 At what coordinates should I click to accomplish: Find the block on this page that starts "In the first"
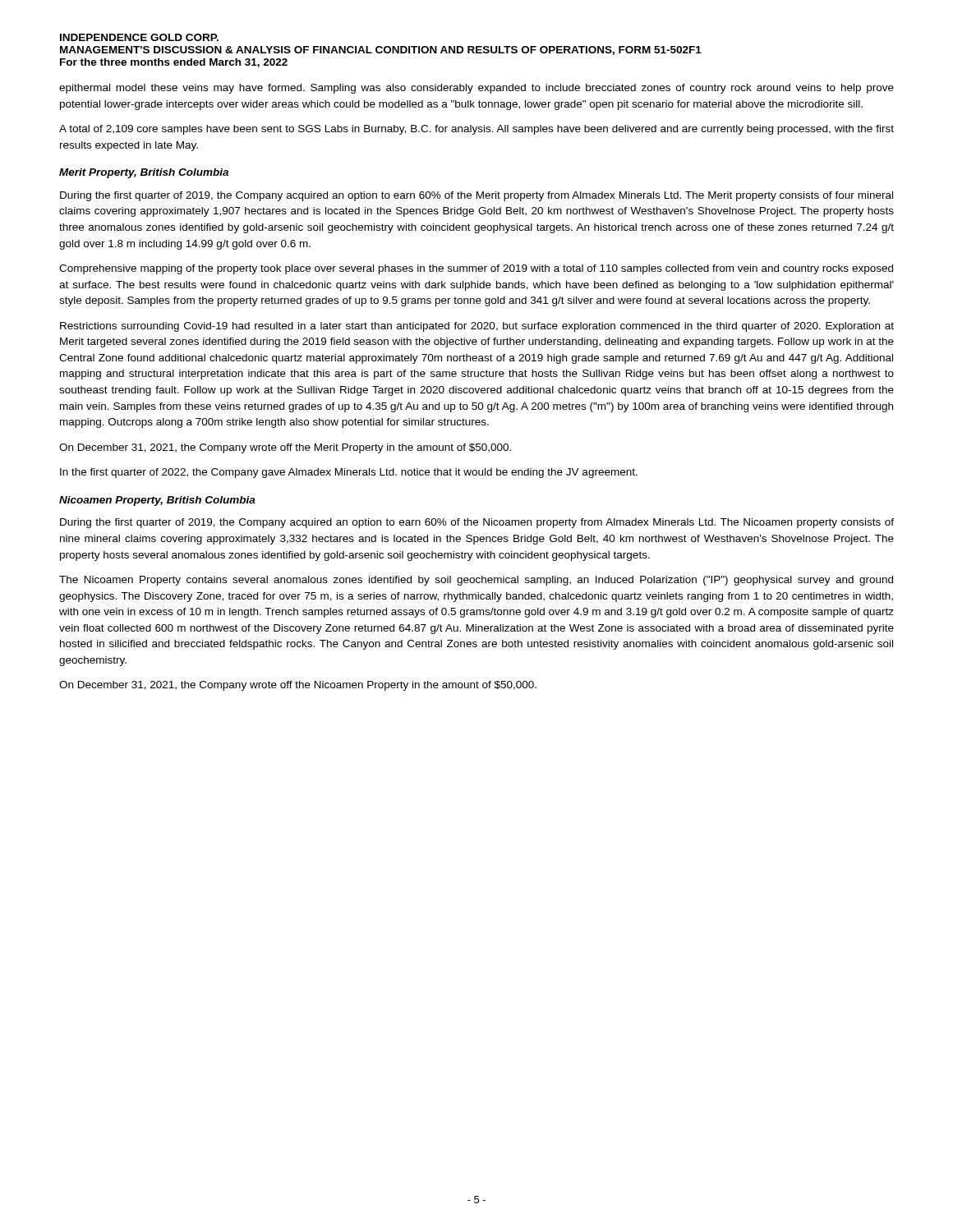476,472
